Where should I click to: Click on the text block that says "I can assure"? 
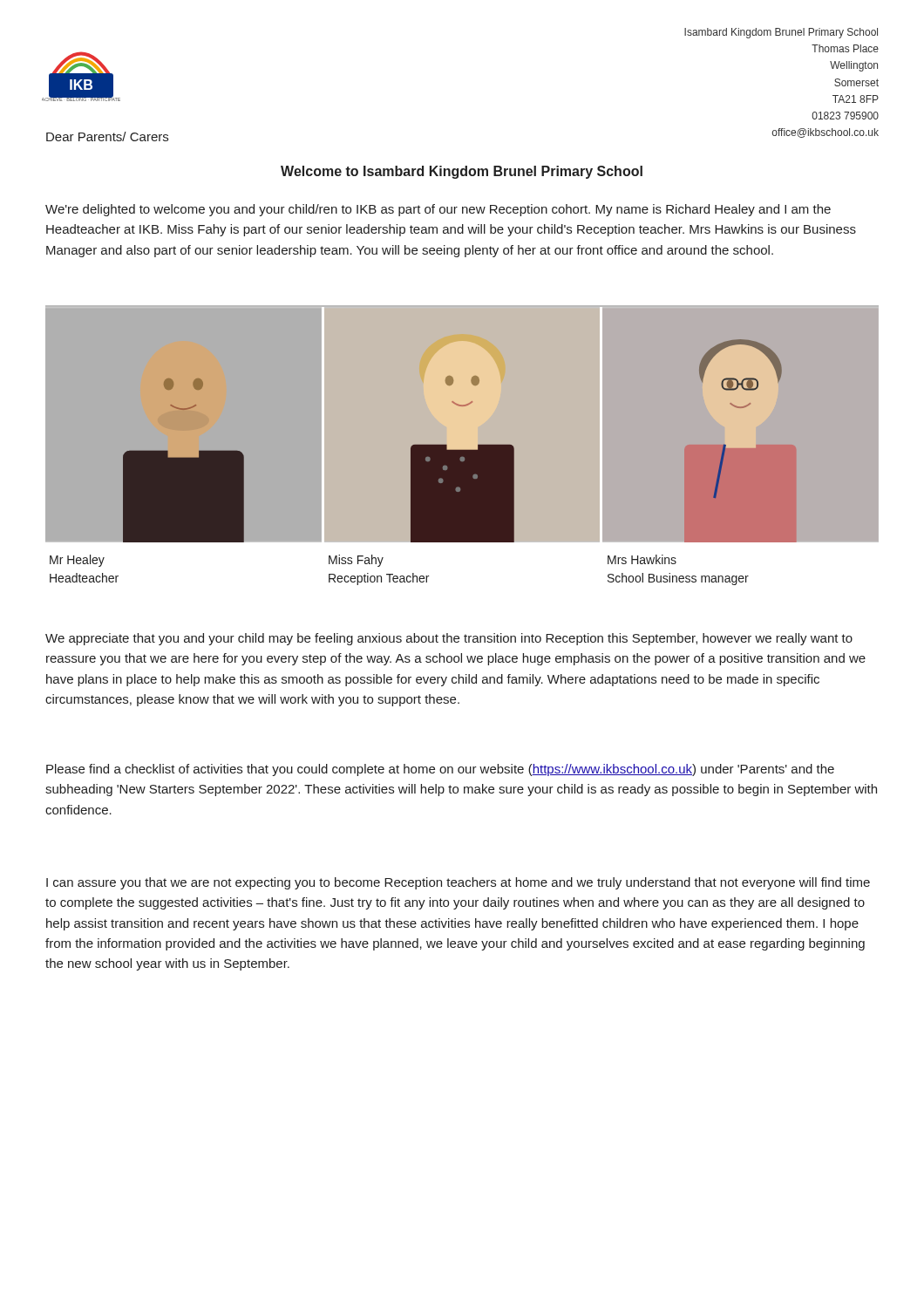click(x=458, y=923)
